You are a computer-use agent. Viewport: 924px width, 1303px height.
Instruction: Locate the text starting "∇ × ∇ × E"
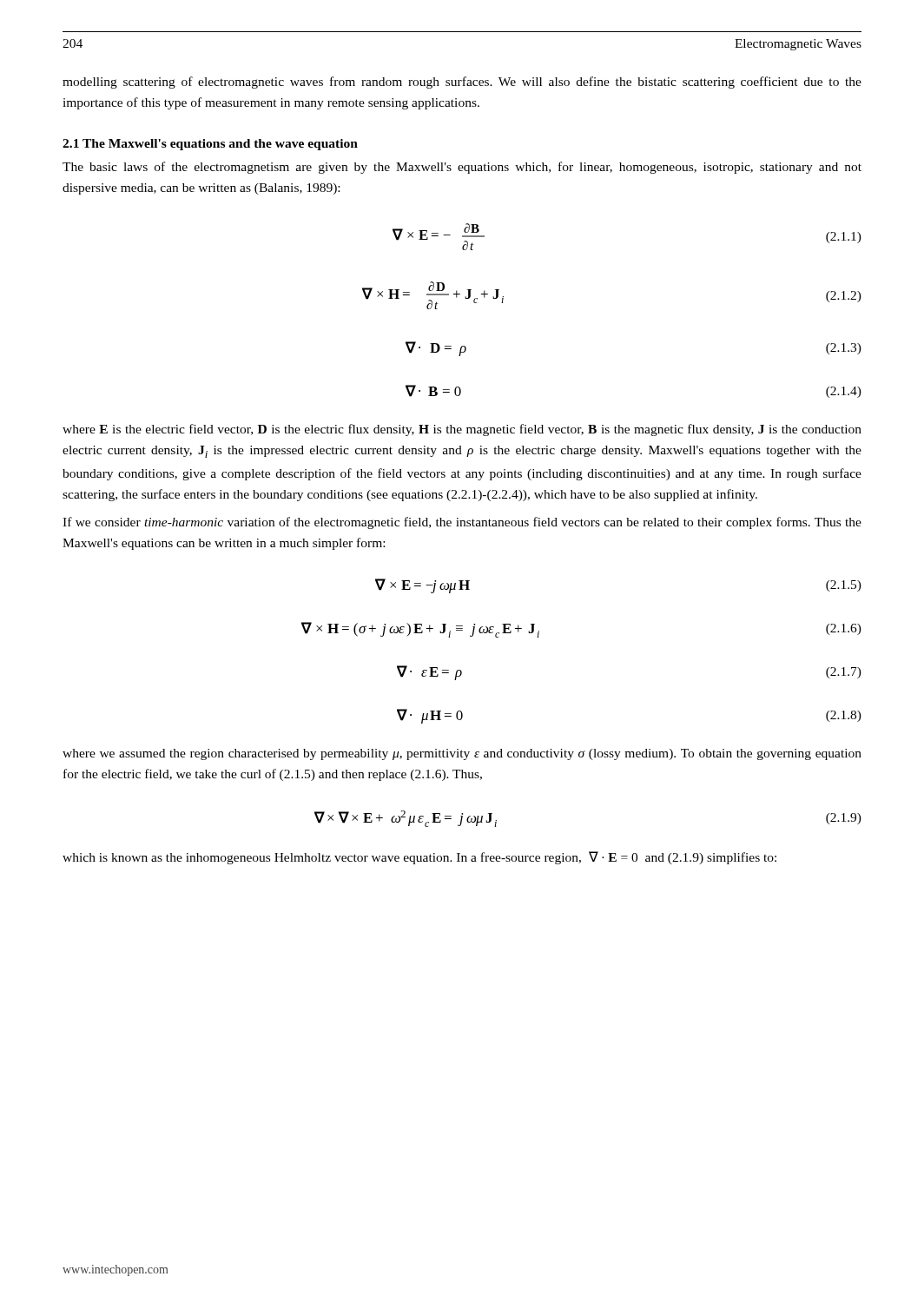pyautogui.click(x=410, y=819)
